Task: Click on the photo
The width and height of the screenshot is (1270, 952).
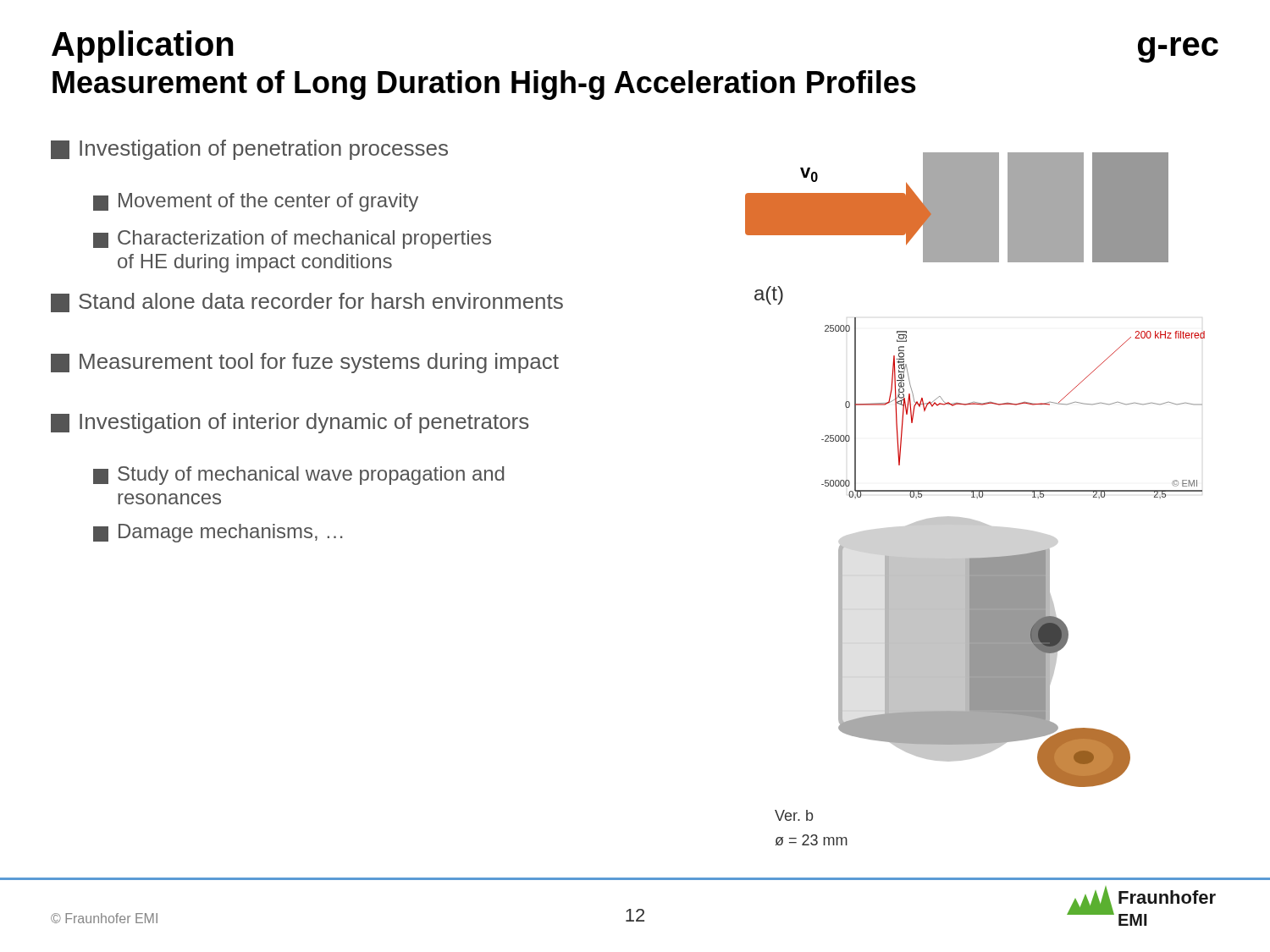Action: [931, 652]
